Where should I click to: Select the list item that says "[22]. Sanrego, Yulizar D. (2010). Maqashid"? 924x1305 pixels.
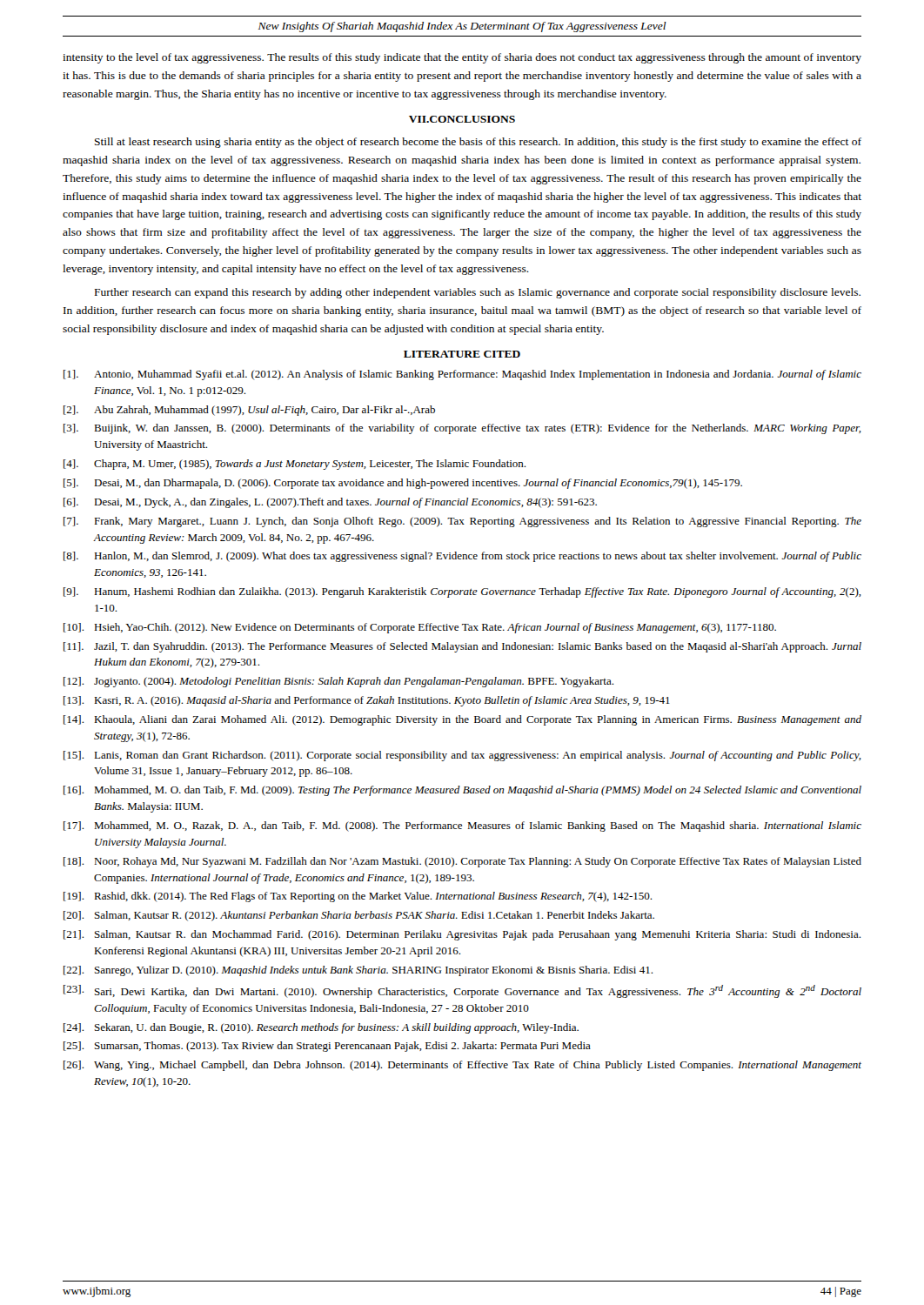tap(462, 970)
